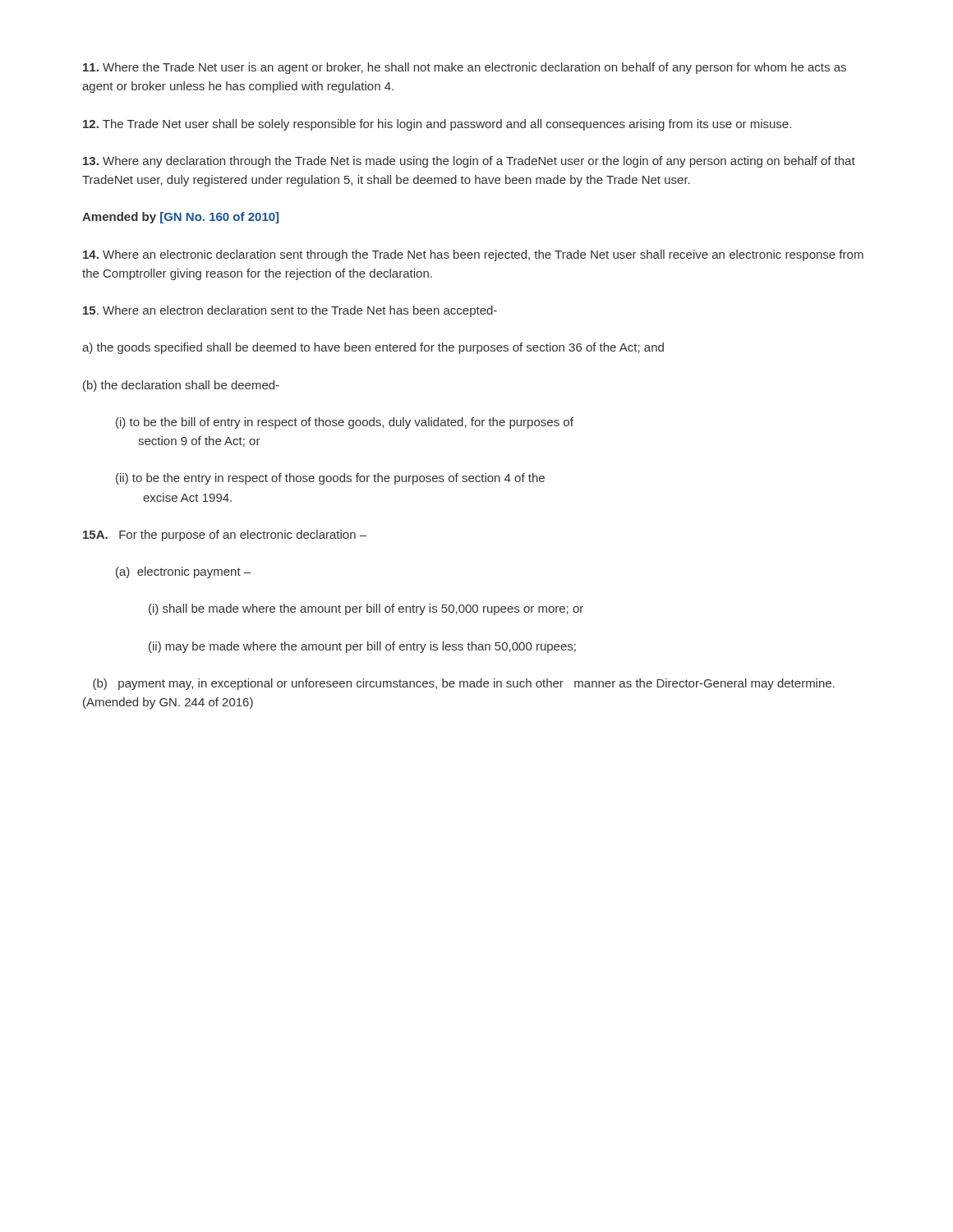Find the list item with the text "(ii) to be"

(x=330, y=489)
